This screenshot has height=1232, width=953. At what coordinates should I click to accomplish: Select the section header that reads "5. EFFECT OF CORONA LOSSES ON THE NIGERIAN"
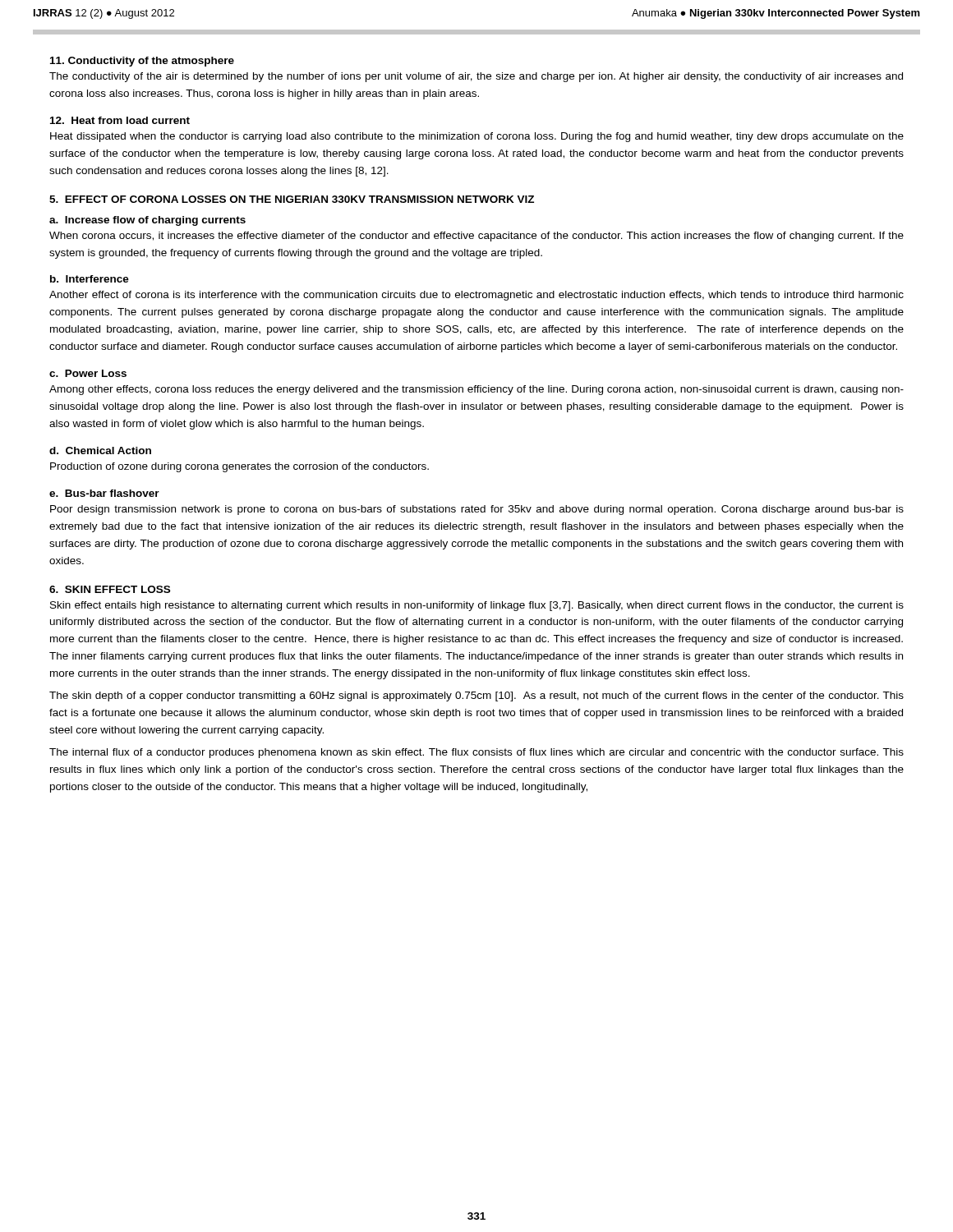292,199
